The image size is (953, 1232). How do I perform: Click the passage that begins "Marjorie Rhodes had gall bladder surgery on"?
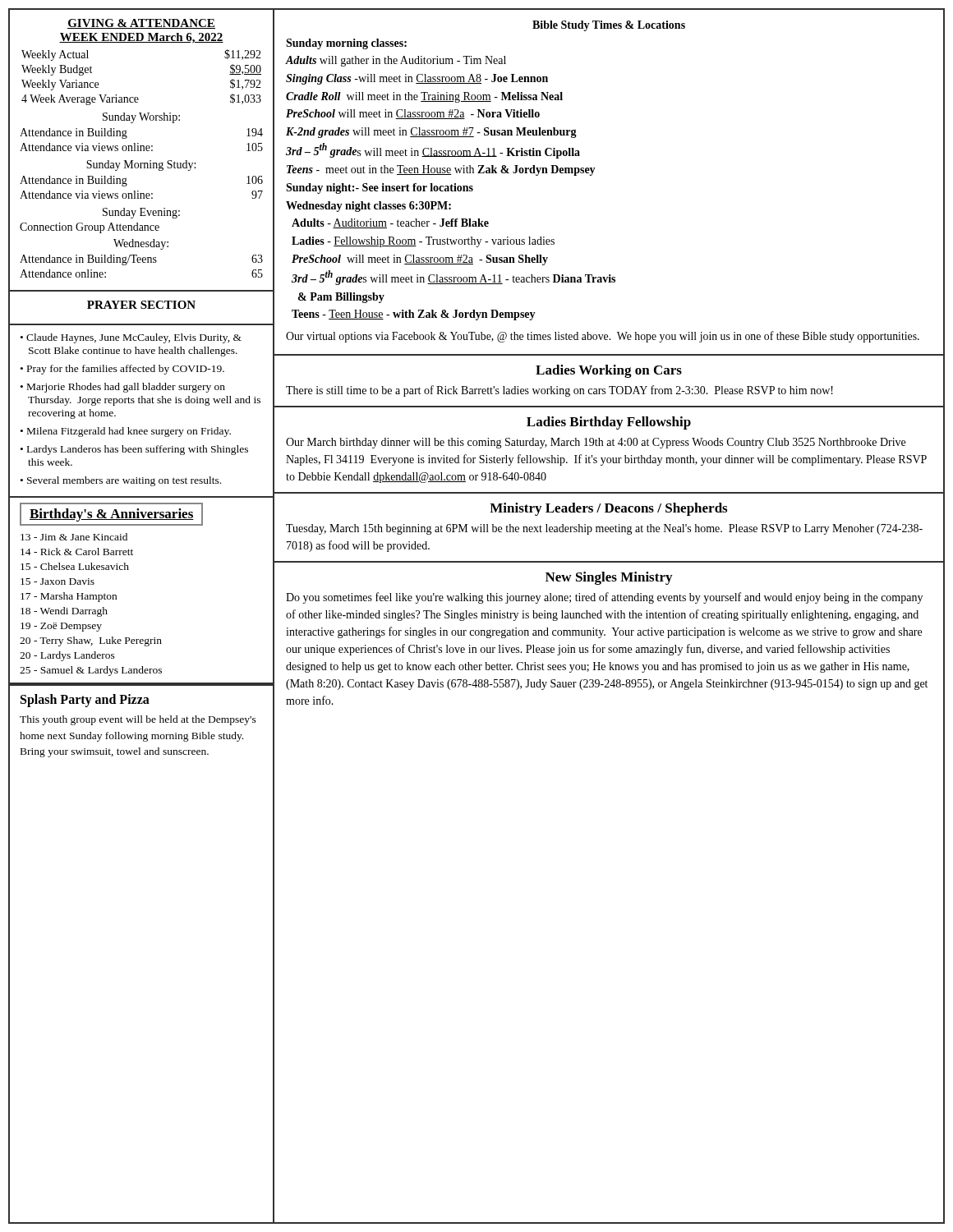click(144, 400)
